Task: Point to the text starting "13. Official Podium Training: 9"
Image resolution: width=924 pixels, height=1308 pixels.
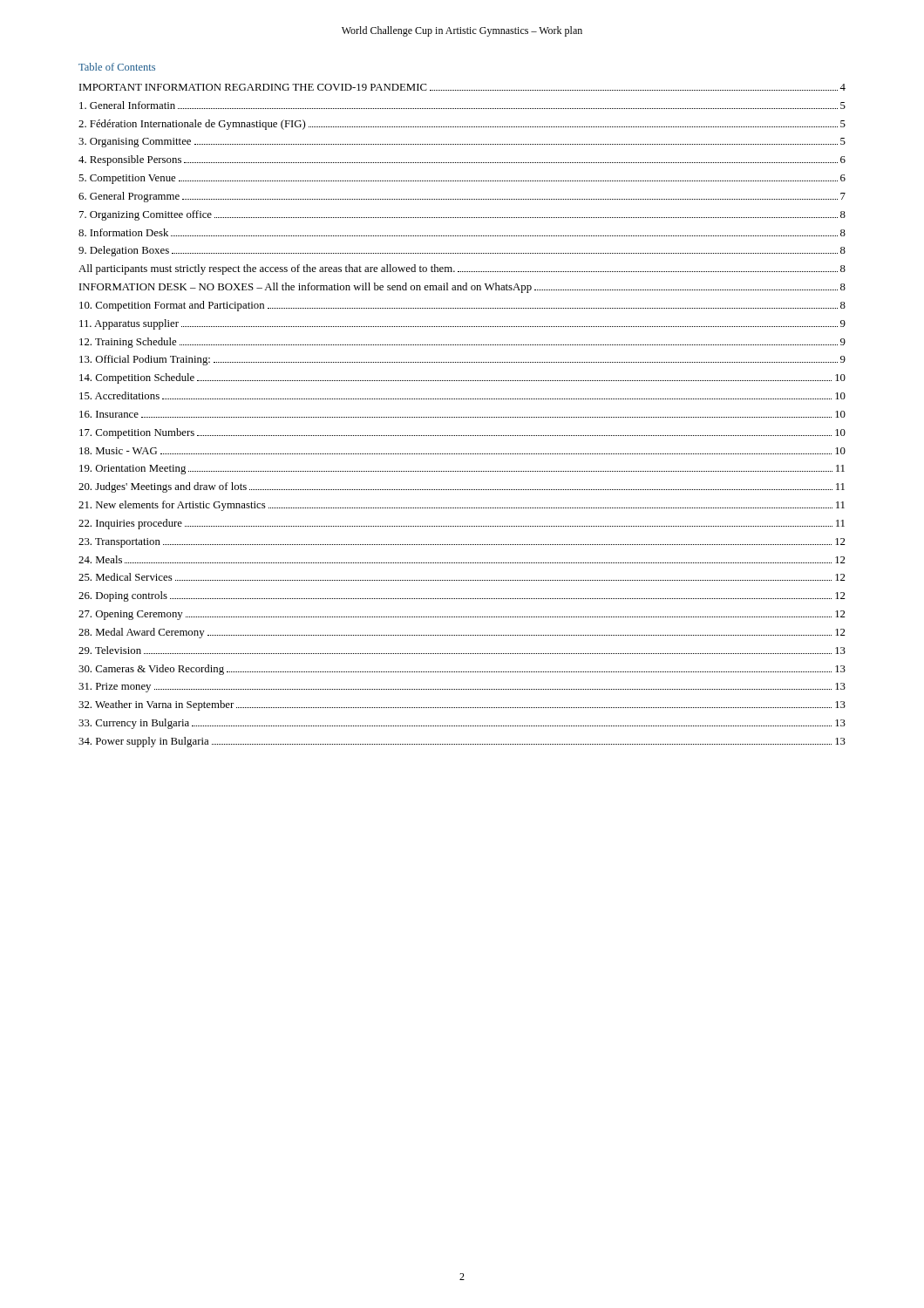Action: pos(462,360)
